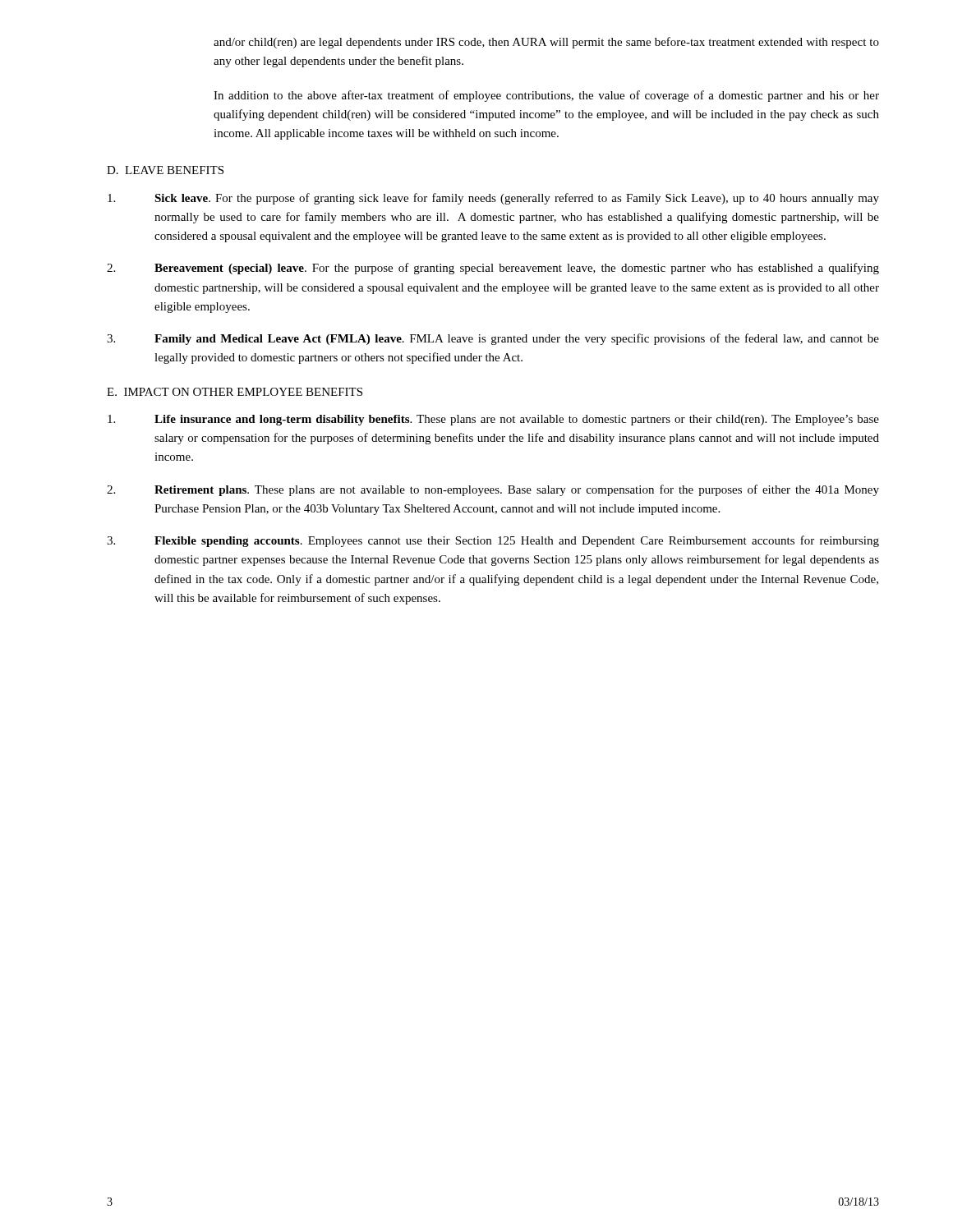Viewport: 953px width, 1232px height.
Task: Where is the passage that starts "and/or child(ren) are"?
Action: coord(546,51)
